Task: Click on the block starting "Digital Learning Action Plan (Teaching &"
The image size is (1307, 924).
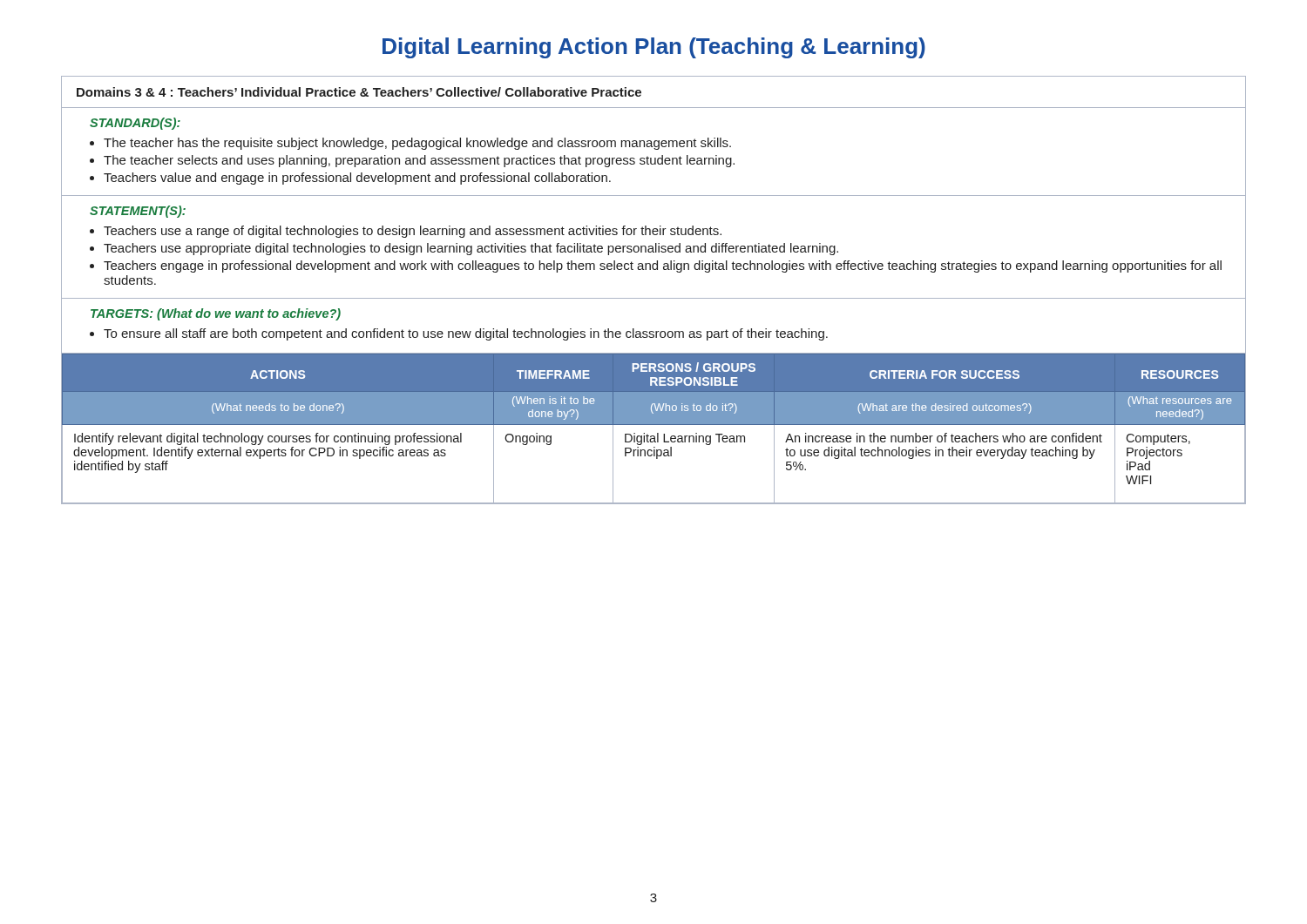Action: point(654,46)
